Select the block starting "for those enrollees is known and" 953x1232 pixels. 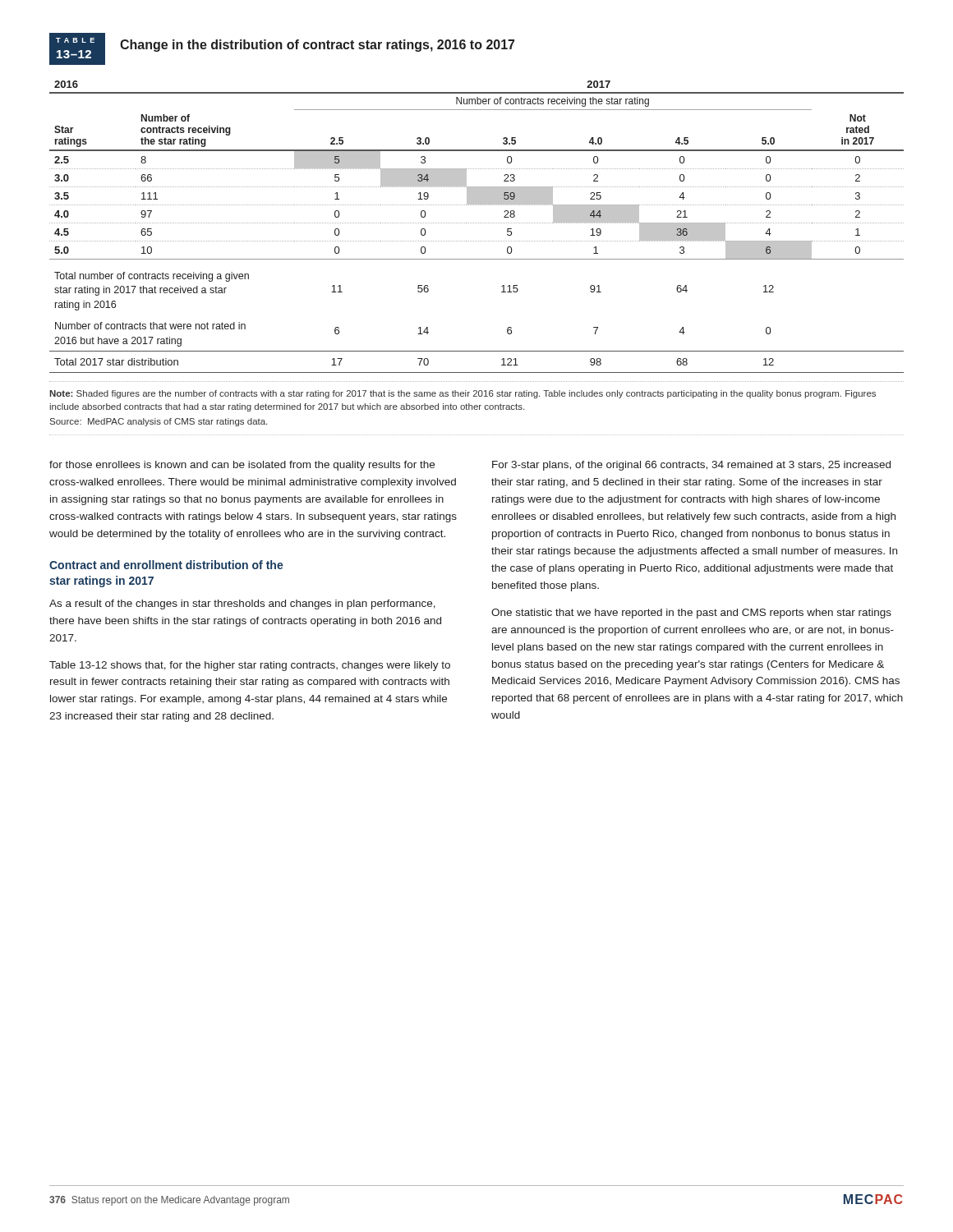point(253,499)
